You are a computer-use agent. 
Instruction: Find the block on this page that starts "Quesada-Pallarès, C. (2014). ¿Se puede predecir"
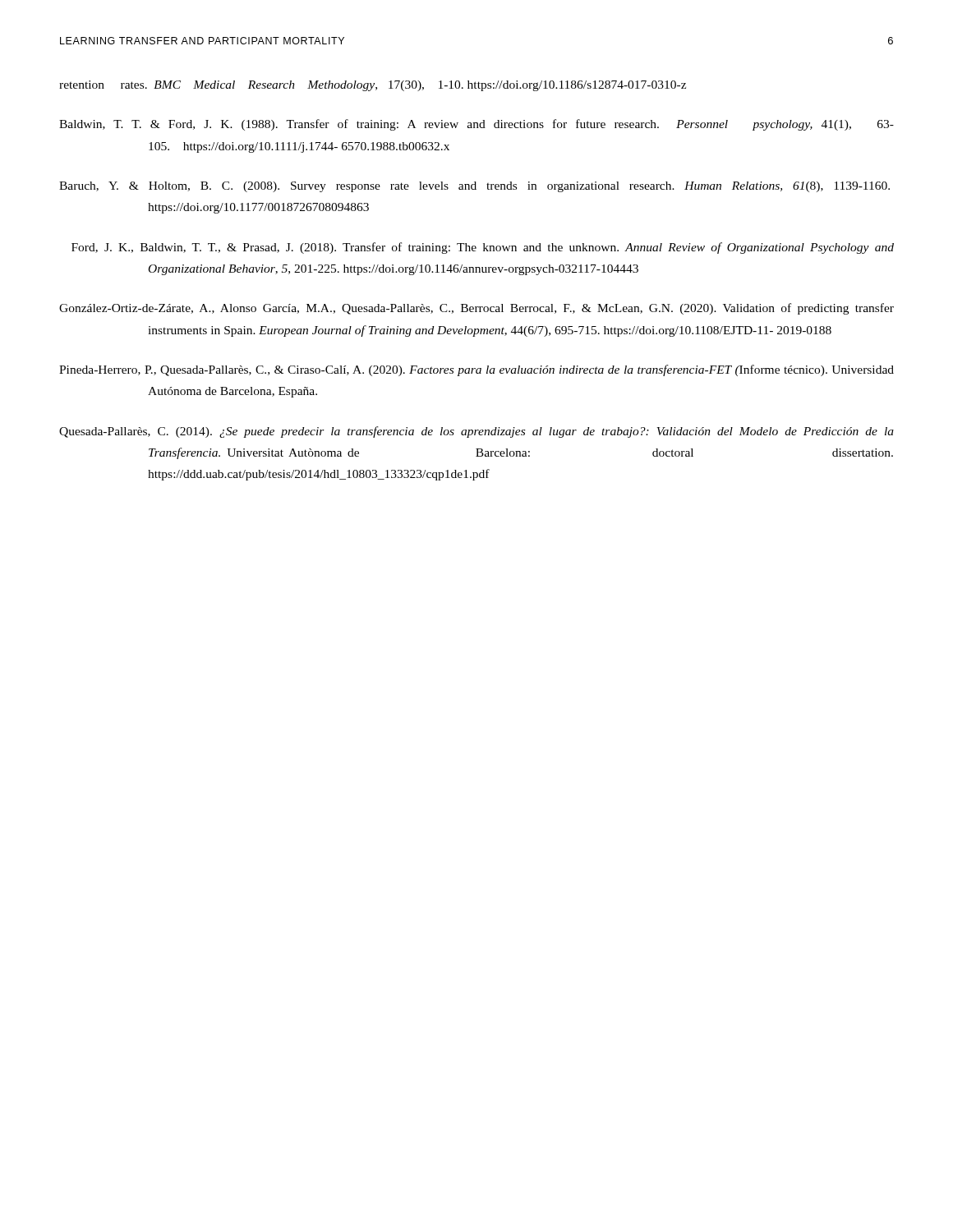tap(476, 453)
